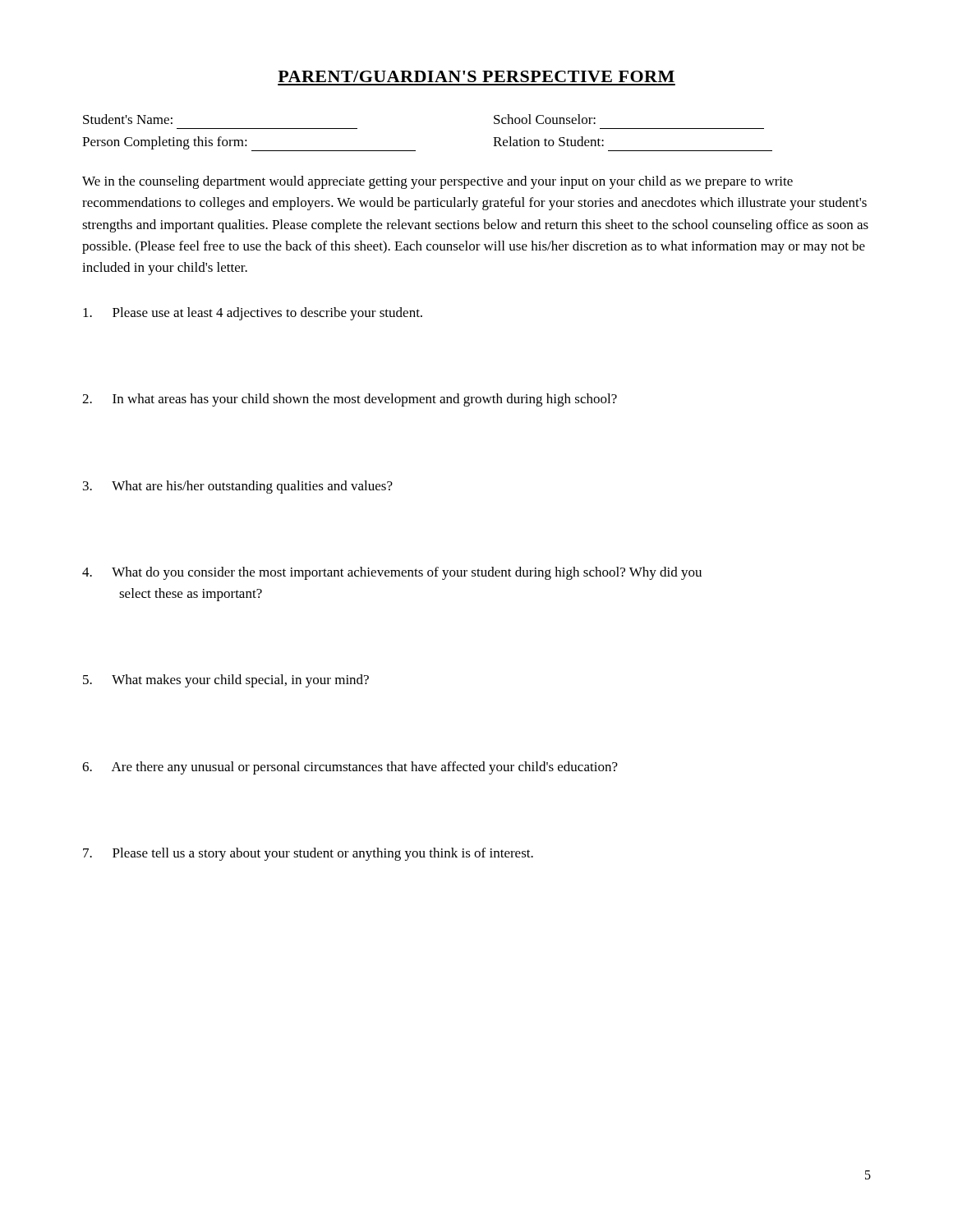Select the list item that reads "6. Are there any unusual or personal circumstances"

(x=350, y=767)
